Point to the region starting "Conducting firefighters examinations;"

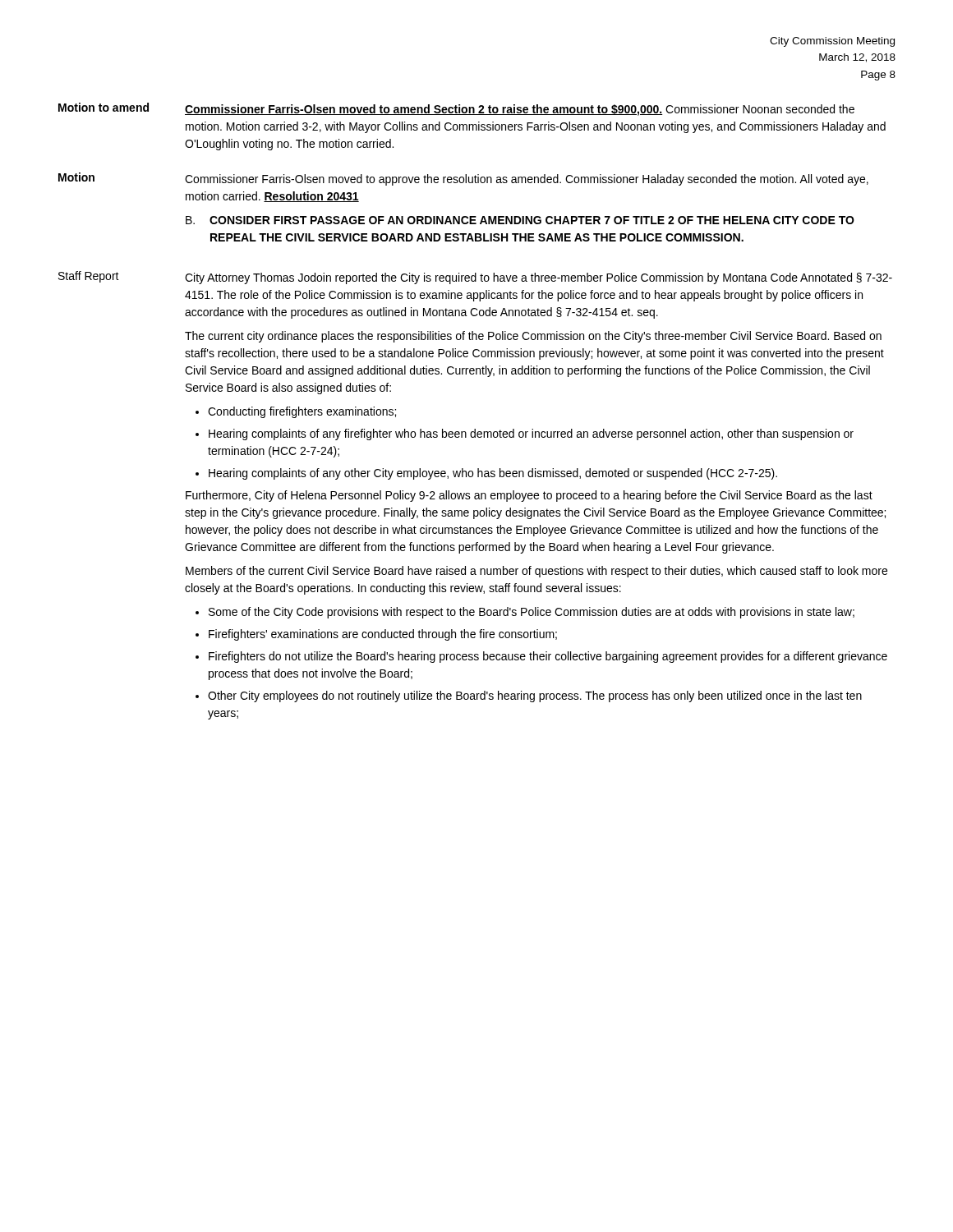pyautogui.click(x=302, y=411)
